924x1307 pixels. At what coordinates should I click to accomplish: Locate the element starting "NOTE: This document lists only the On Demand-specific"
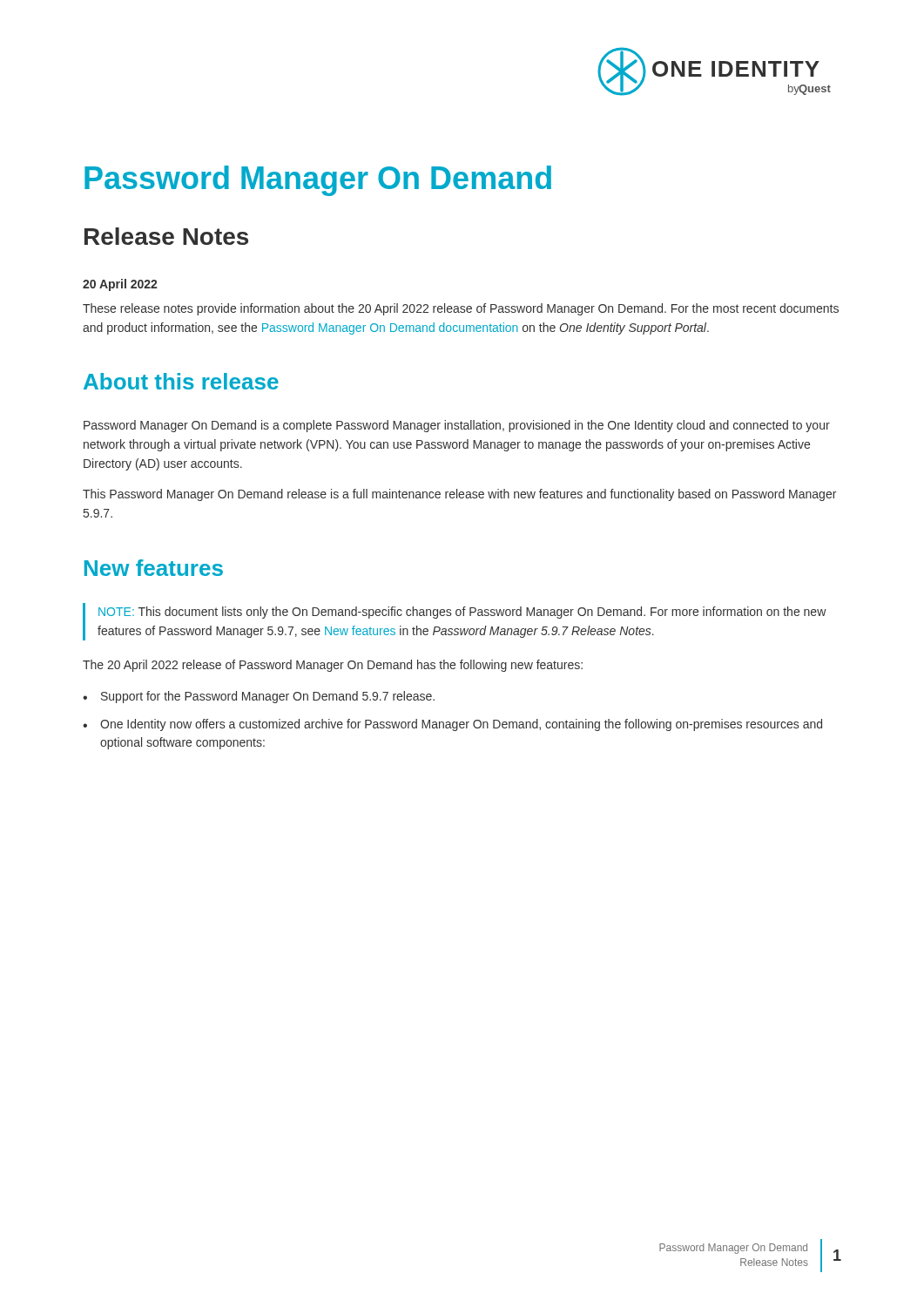coord(462,621)
